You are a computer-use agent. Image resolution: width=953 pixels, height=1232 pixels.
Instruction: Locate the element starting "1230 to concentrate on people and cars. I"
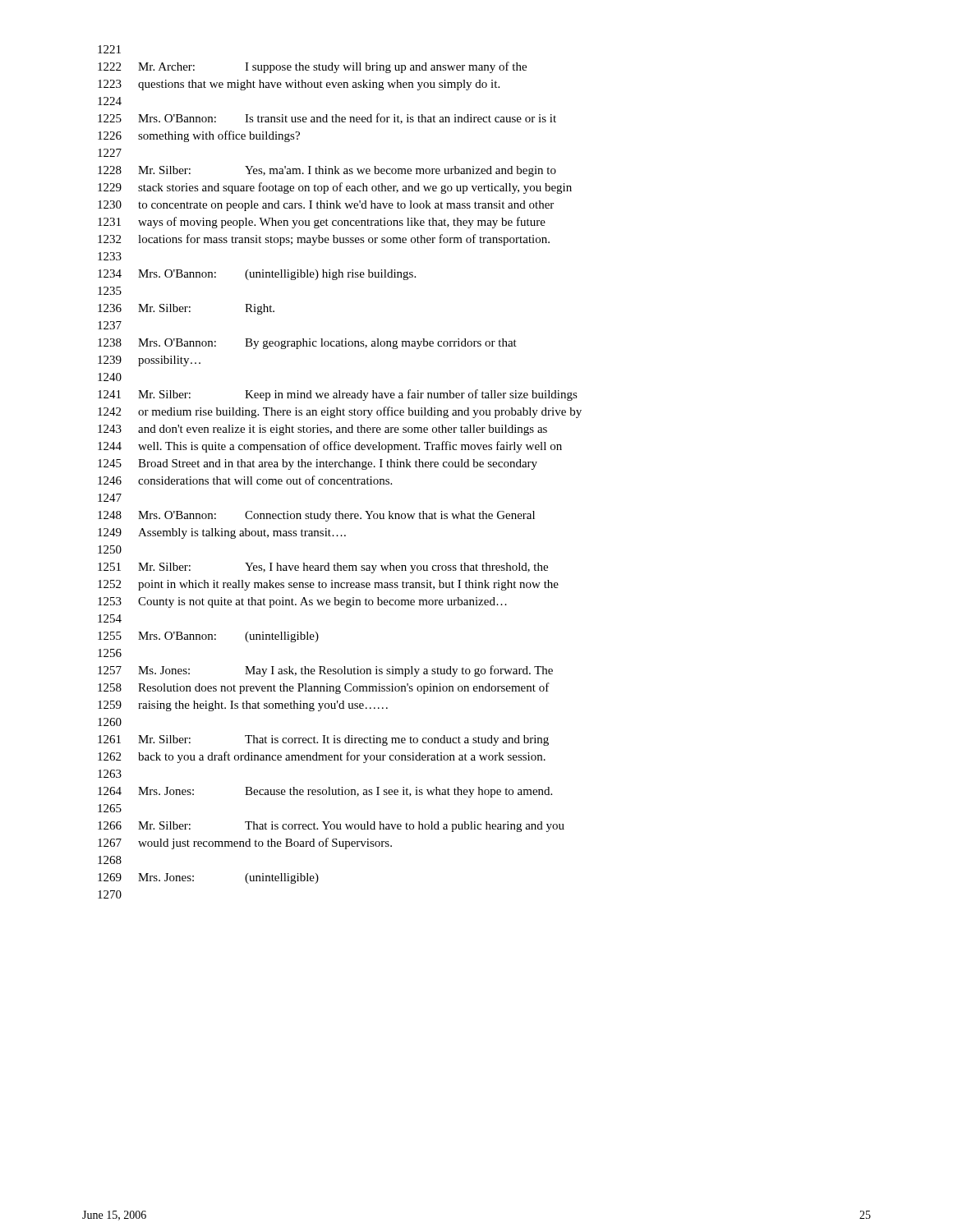coord(476,205)
